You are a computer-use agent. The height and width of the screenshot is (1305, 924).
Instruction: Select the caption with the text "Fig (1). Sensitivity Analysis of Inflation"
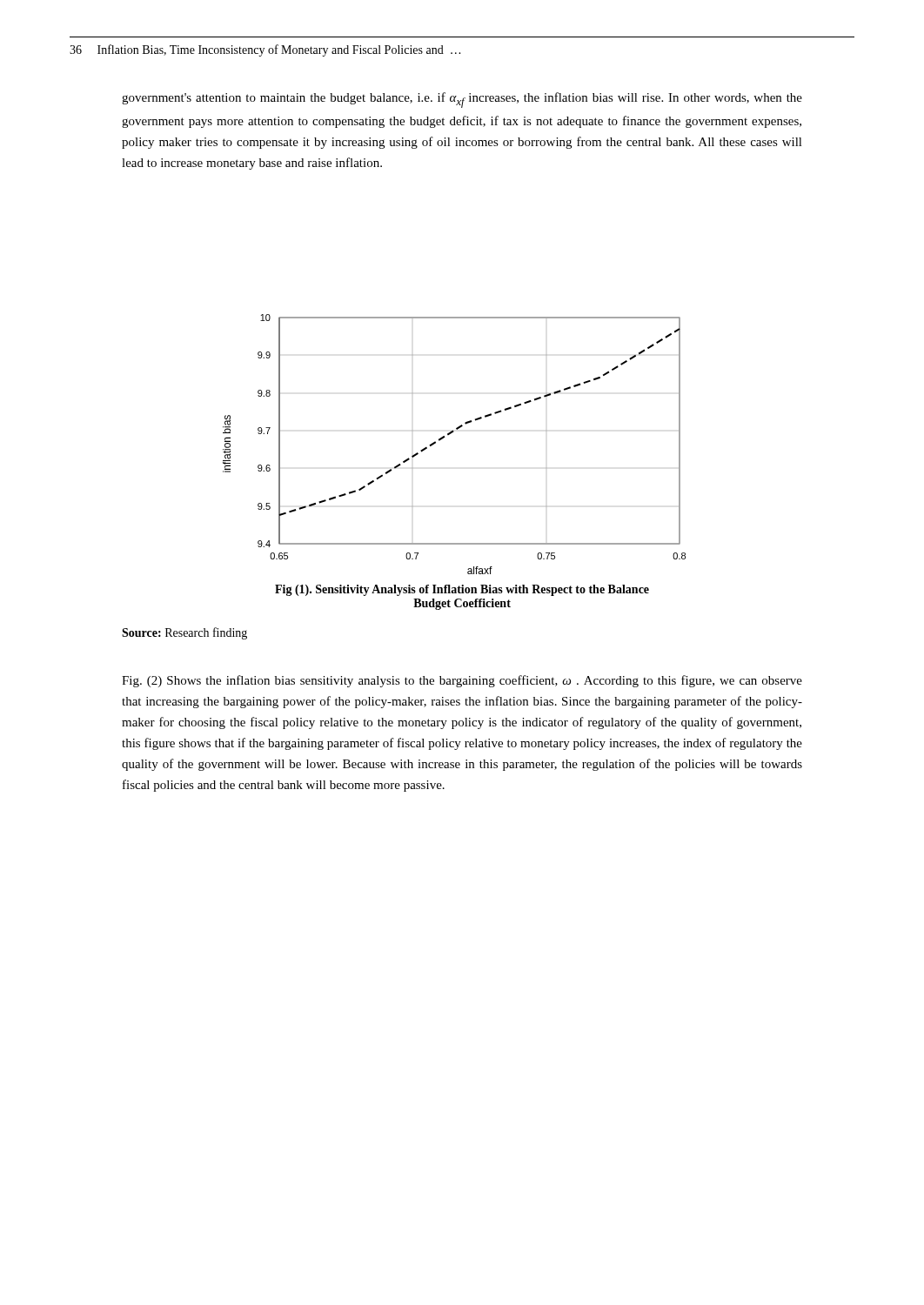[462, 596]
